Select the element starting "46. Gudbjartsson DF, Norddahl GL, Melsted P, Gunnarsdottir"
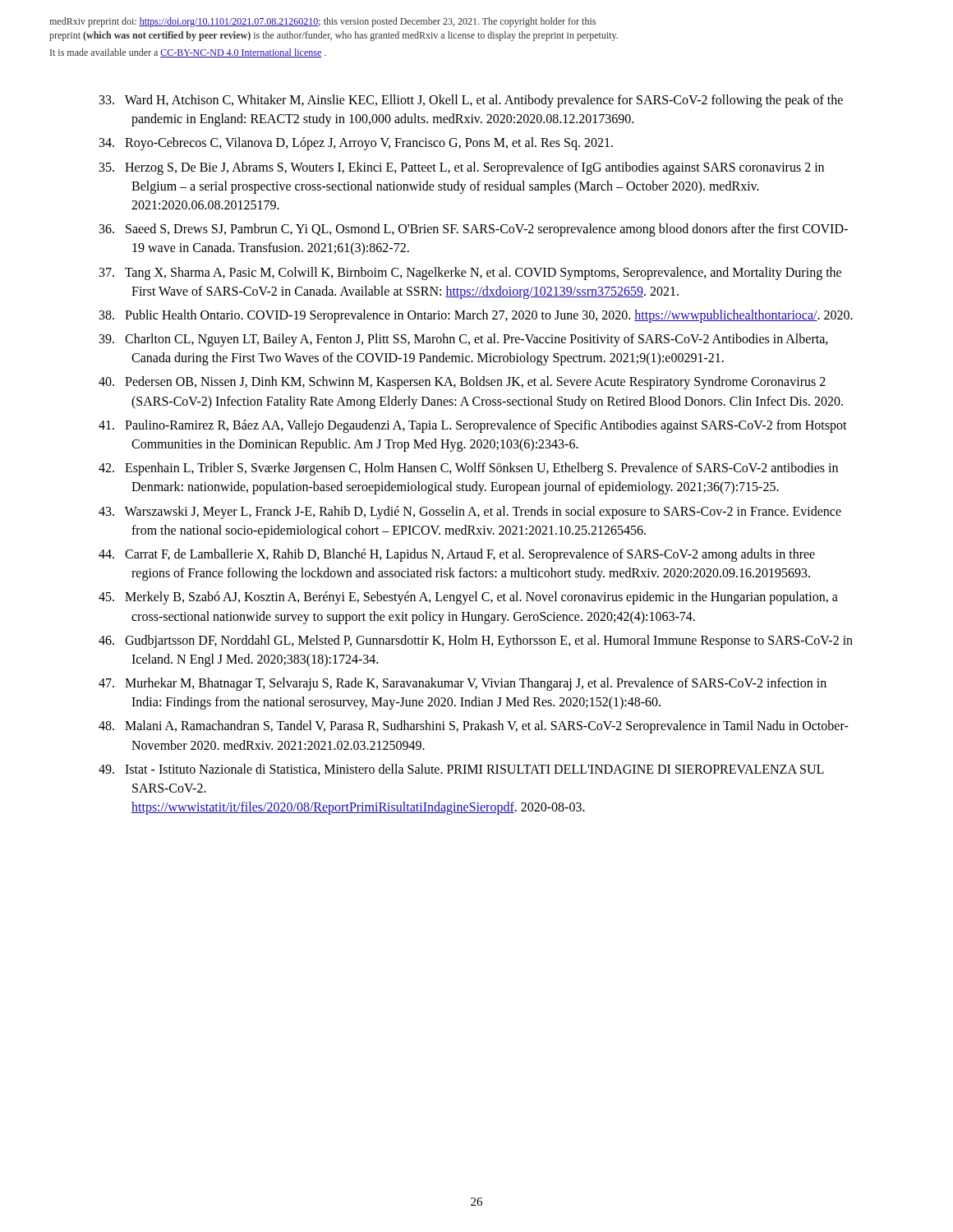 coord(476,650)
